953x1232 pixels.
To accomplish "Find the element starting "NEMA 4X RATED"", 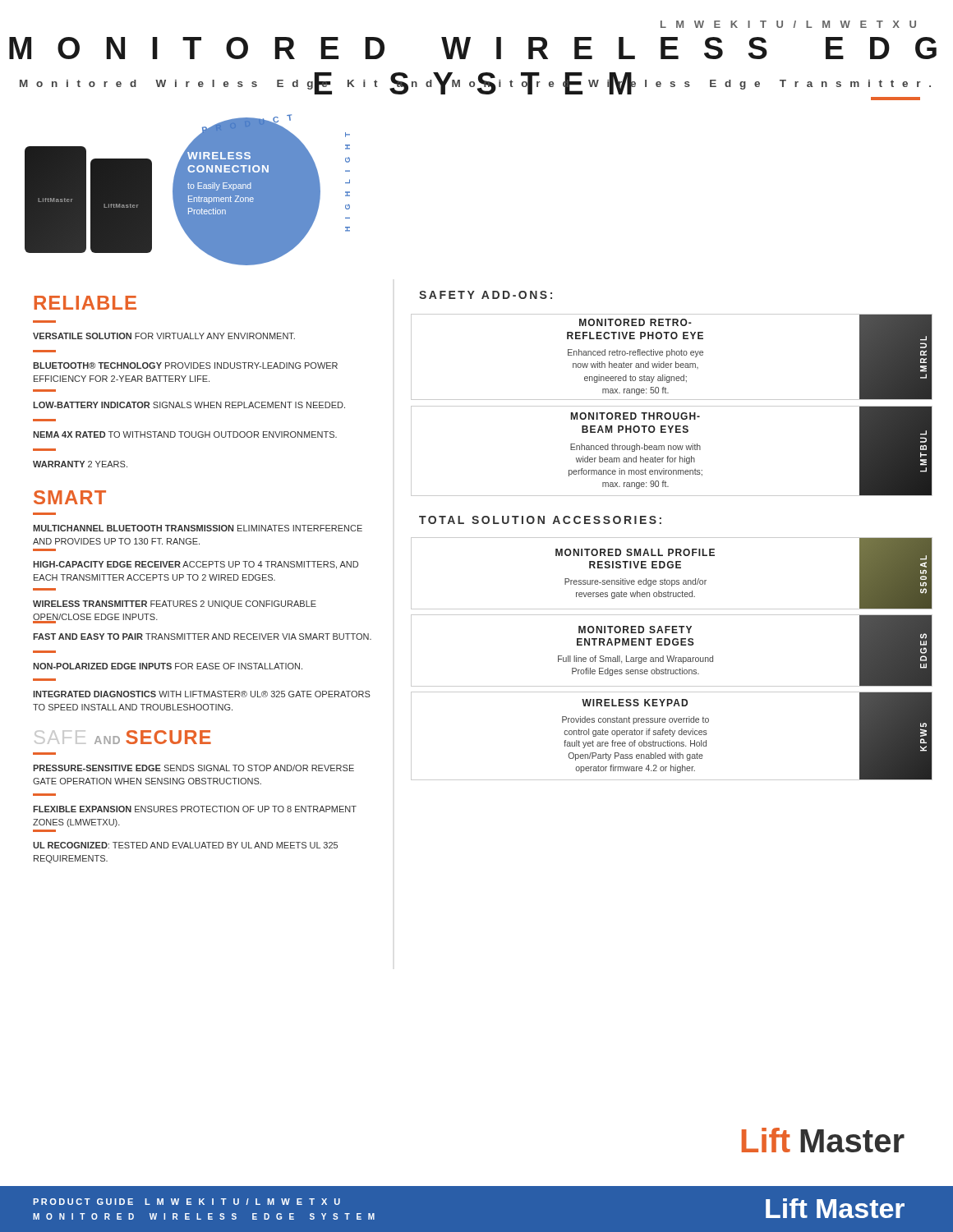I will tap(185, 435).
